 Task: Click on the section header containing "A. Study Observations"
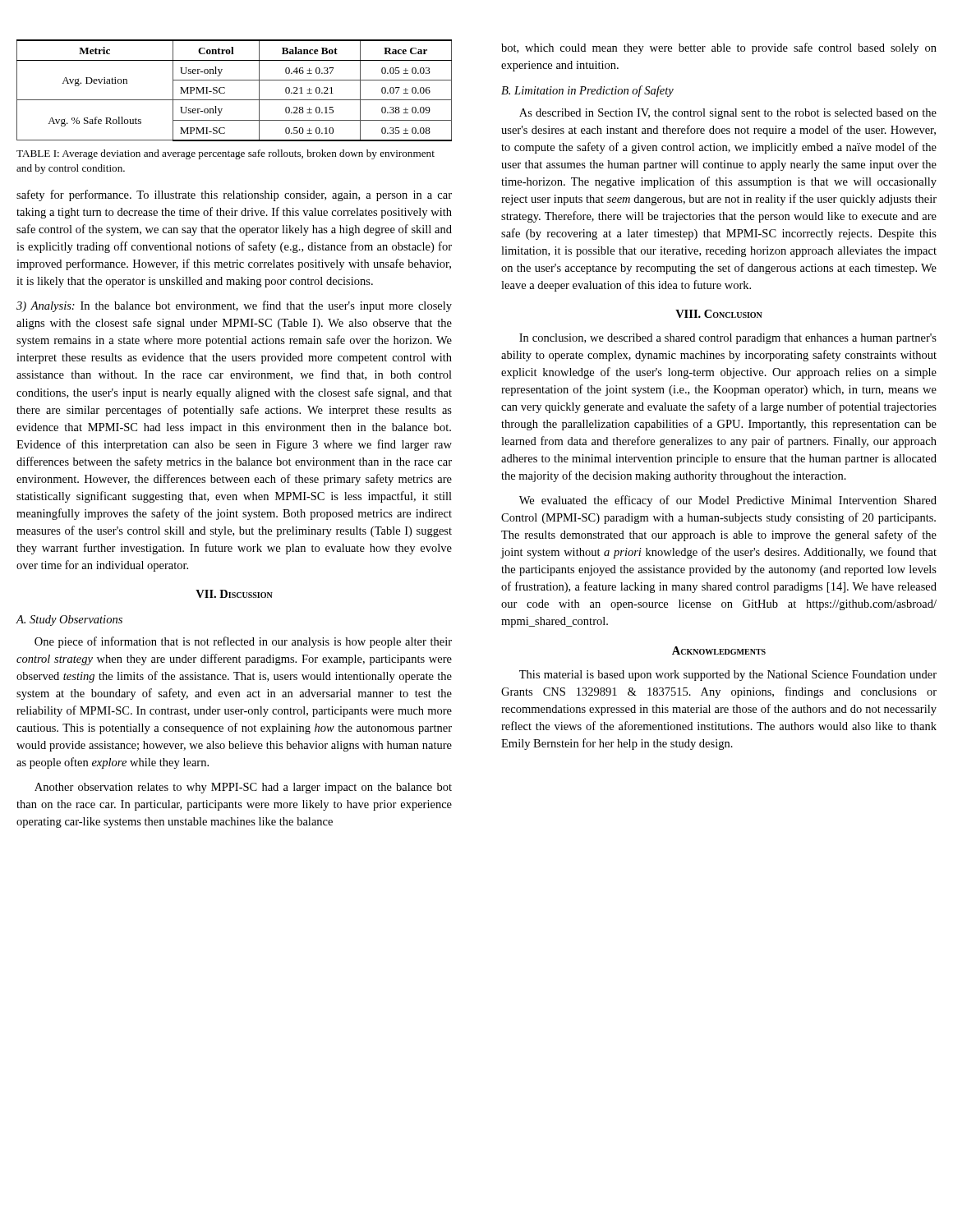(x=70, y=619)
